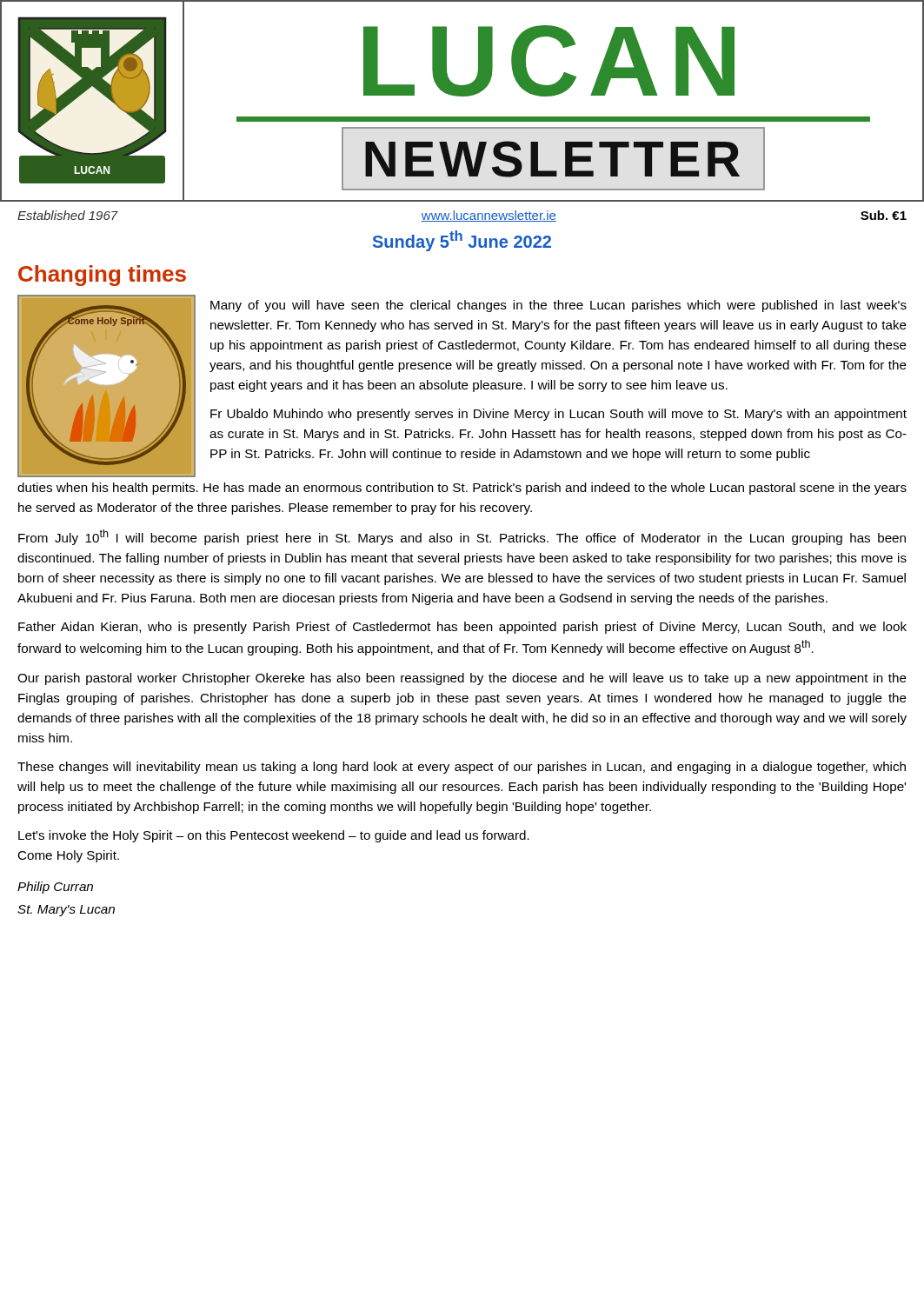Select the text block that says "Father Aidan Kieran, who"
924x1304 pixels.
pyautogui.click(x=462, y=638)
